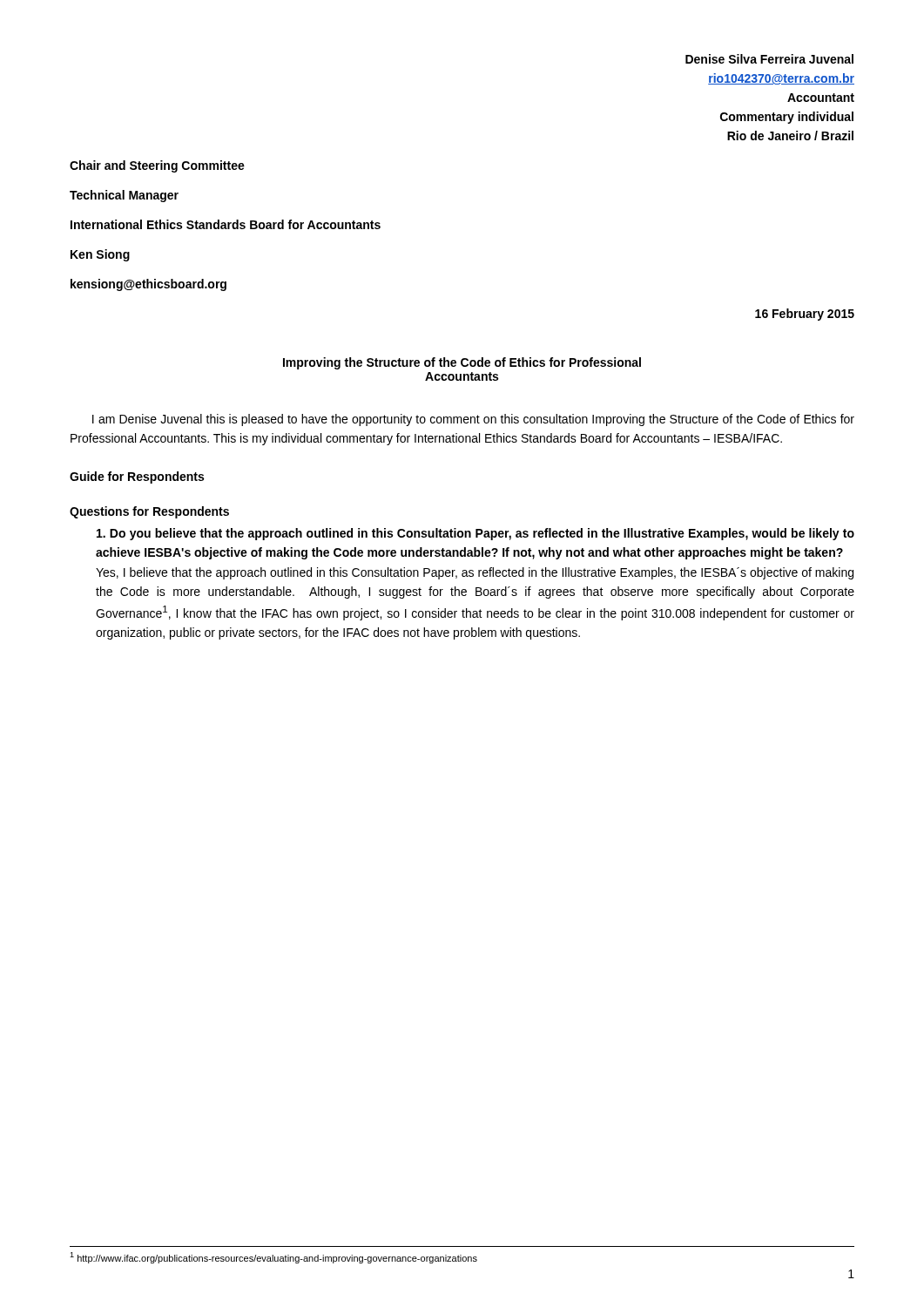Screen dimensions: 1307x924
Task: Click on the region starting "I am Denise Juvenal this is"
Action: click(x=462, y=429)
